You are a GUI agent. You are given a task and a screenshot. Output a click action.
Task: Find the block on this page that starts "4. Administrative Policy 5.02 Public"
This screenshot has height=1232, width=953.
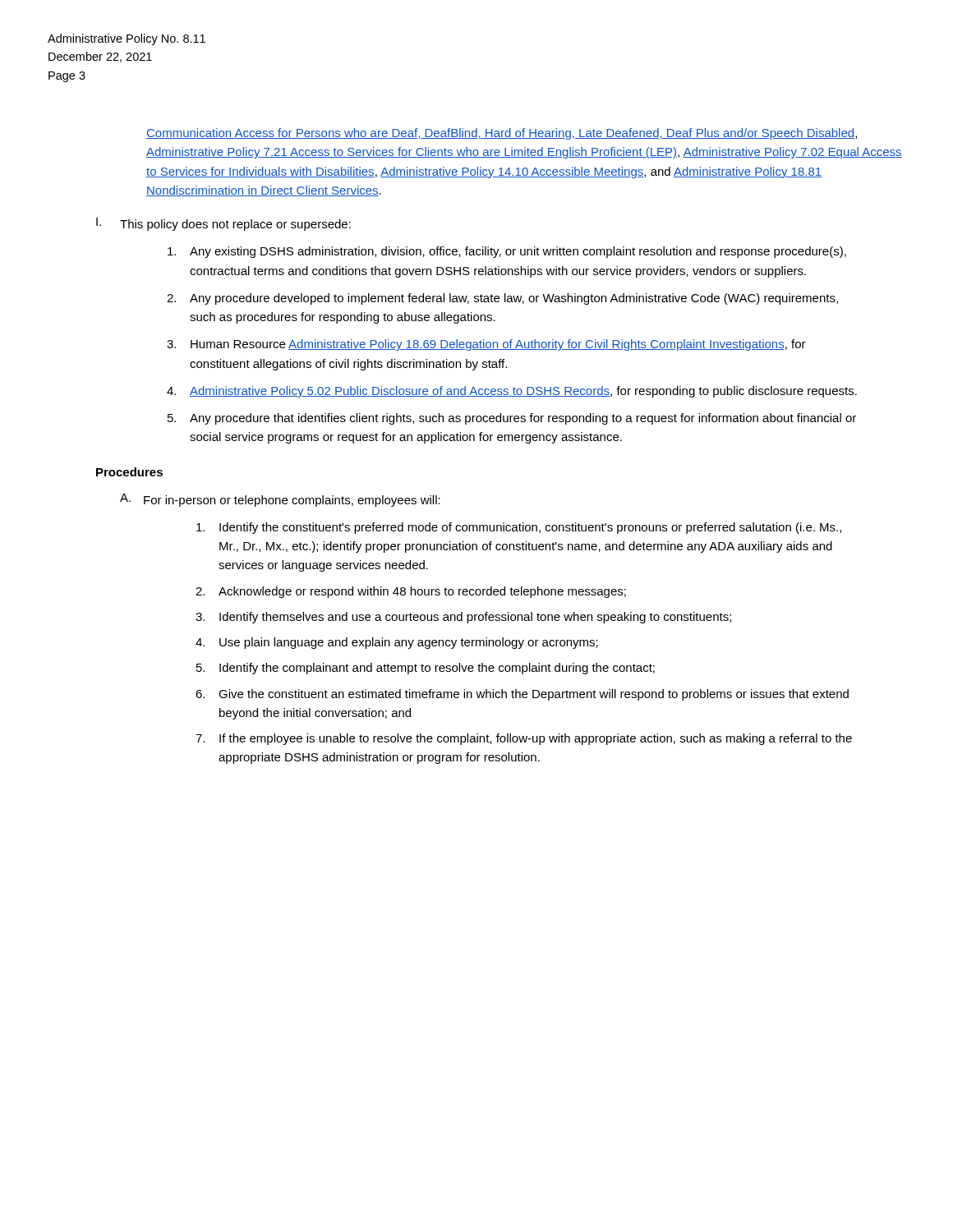click(512, 390)
